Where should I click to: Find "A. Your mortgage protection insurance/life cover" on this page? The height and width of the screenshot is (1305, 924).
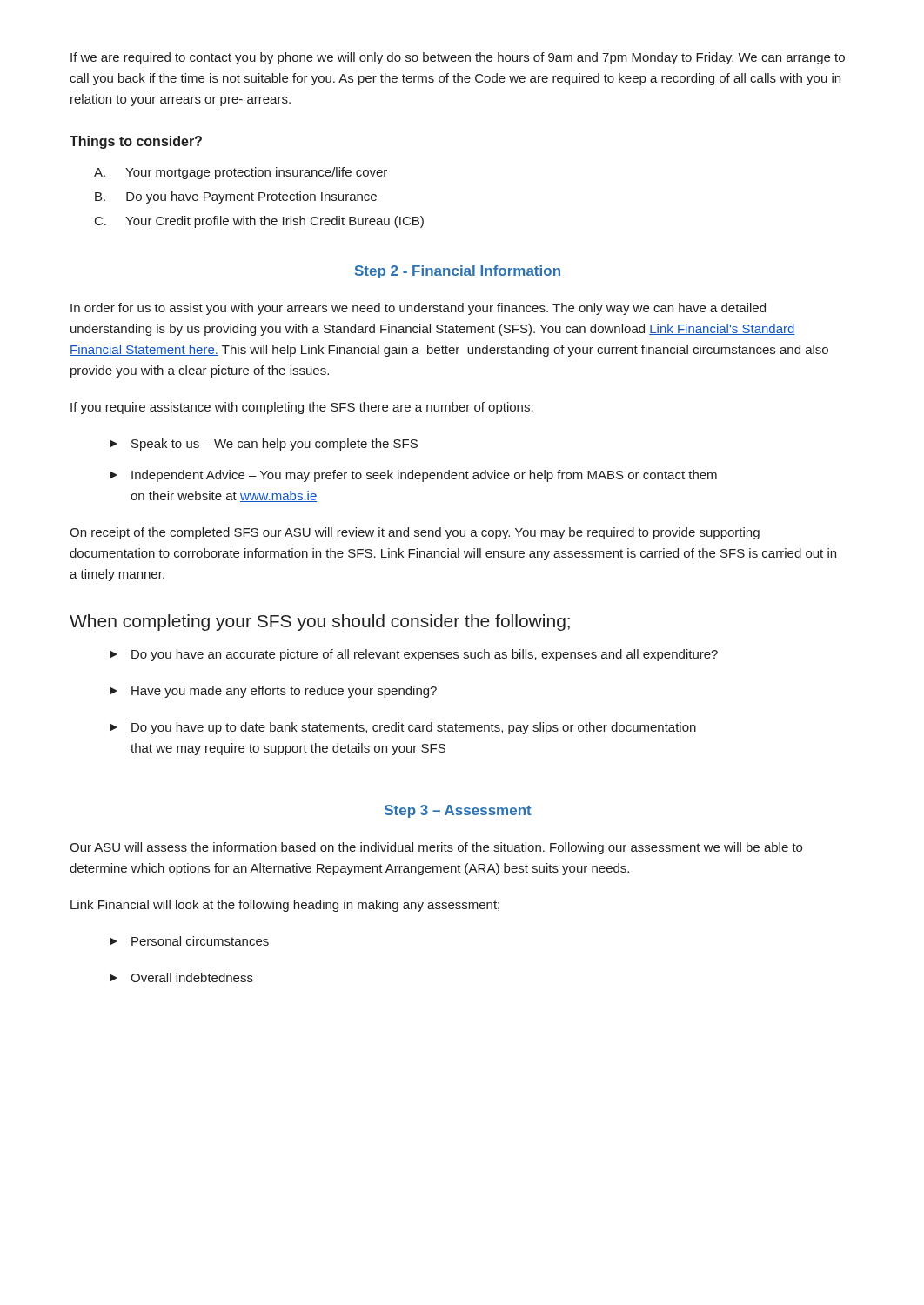(241, 172)
